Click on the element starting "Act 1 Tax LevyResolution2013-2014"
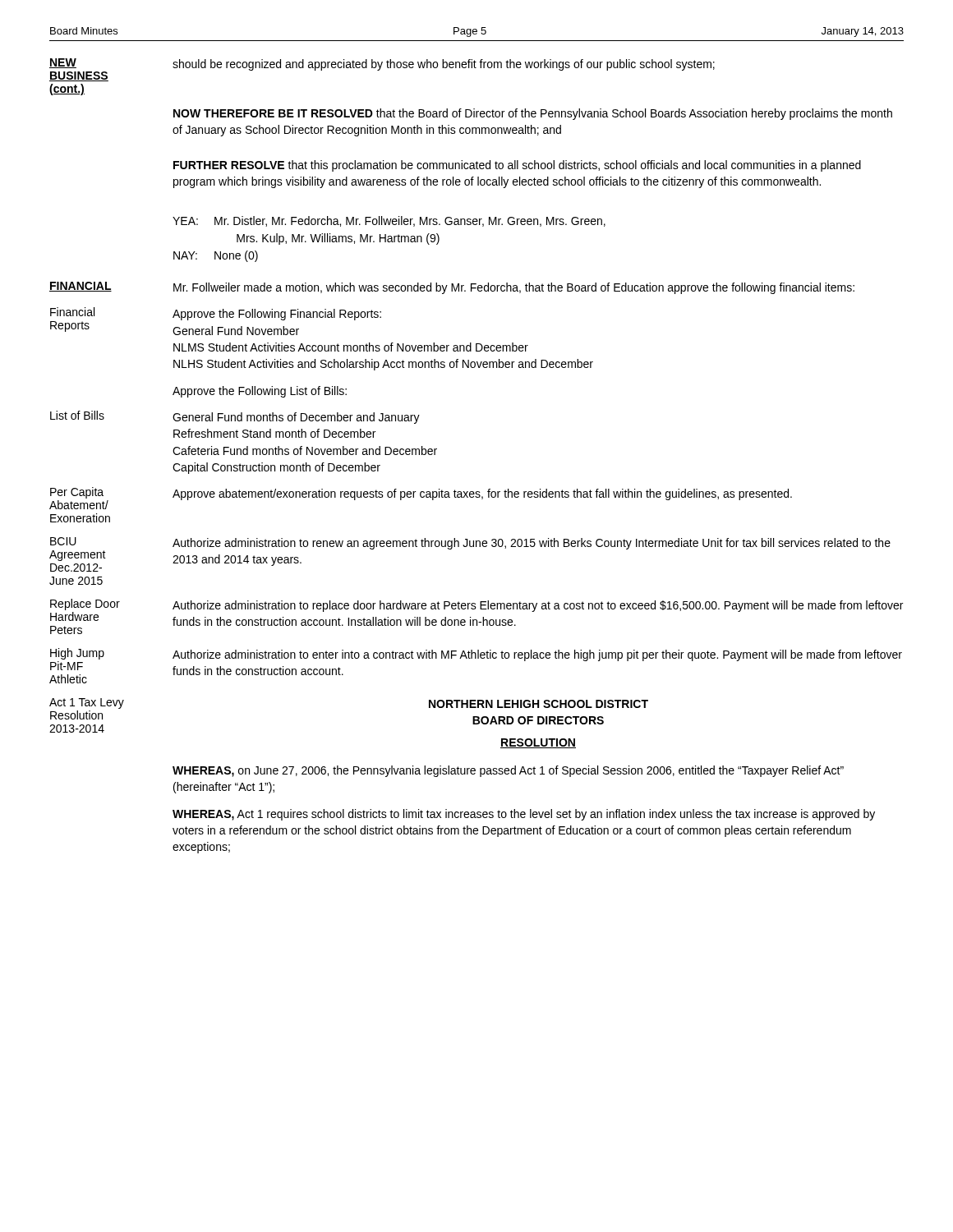This screenshot has height=1232, width=953. (x=87, y=716)
